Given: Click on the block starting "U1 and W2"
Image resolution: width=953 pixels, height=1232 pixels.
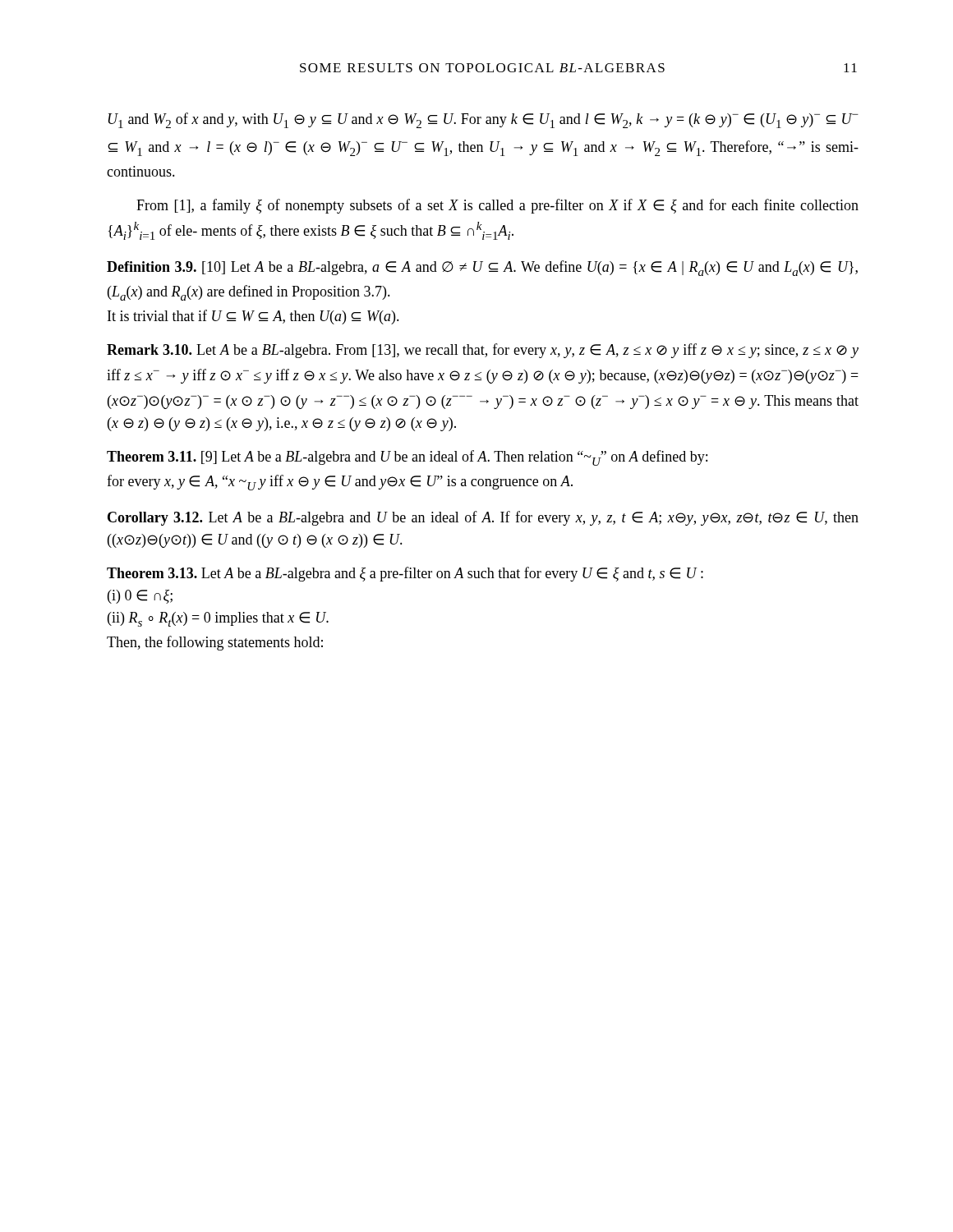Looking at the screenshot, I should tap(483, 144).
